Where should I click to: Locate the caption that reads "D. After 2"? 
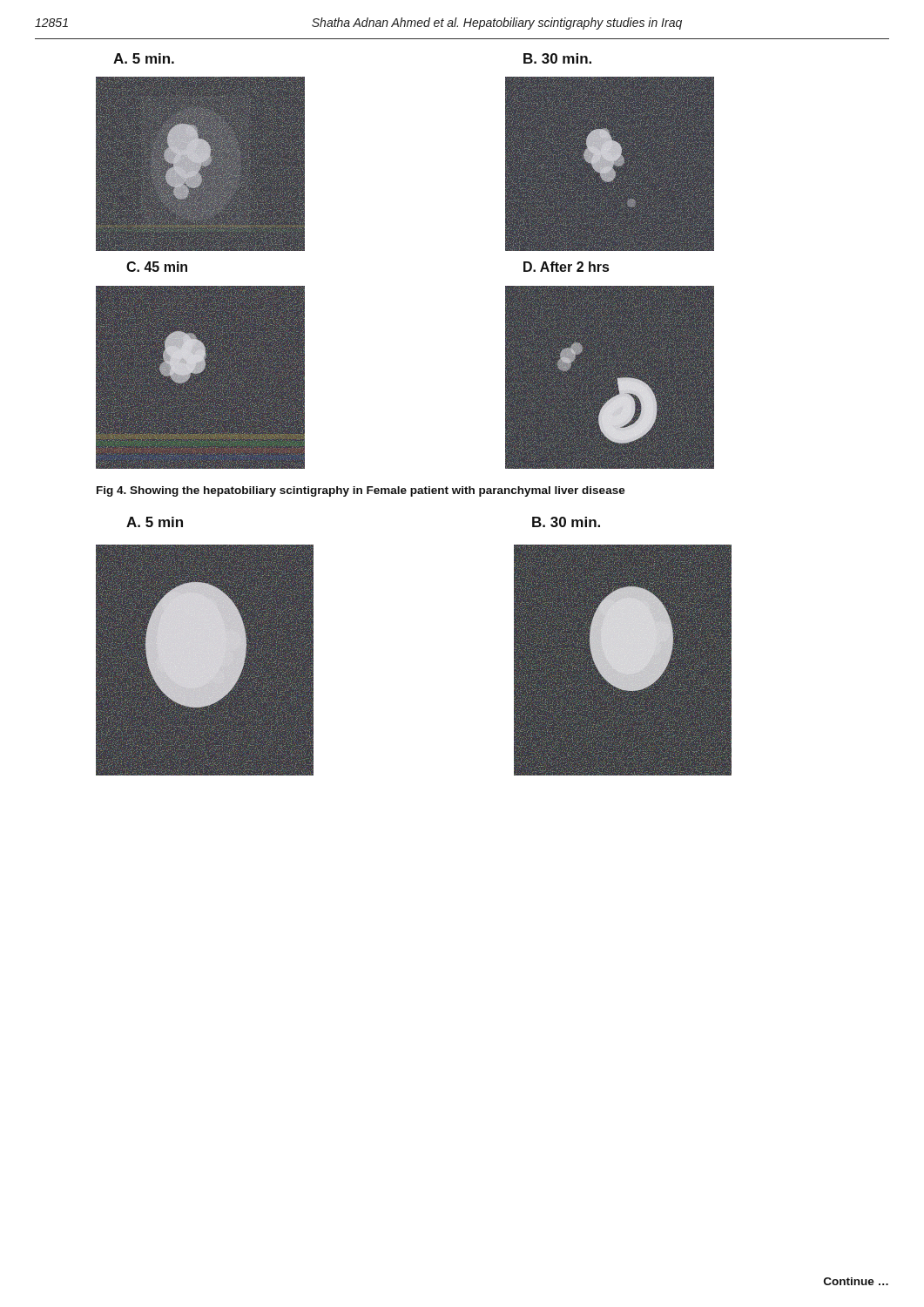click(566, 267)
